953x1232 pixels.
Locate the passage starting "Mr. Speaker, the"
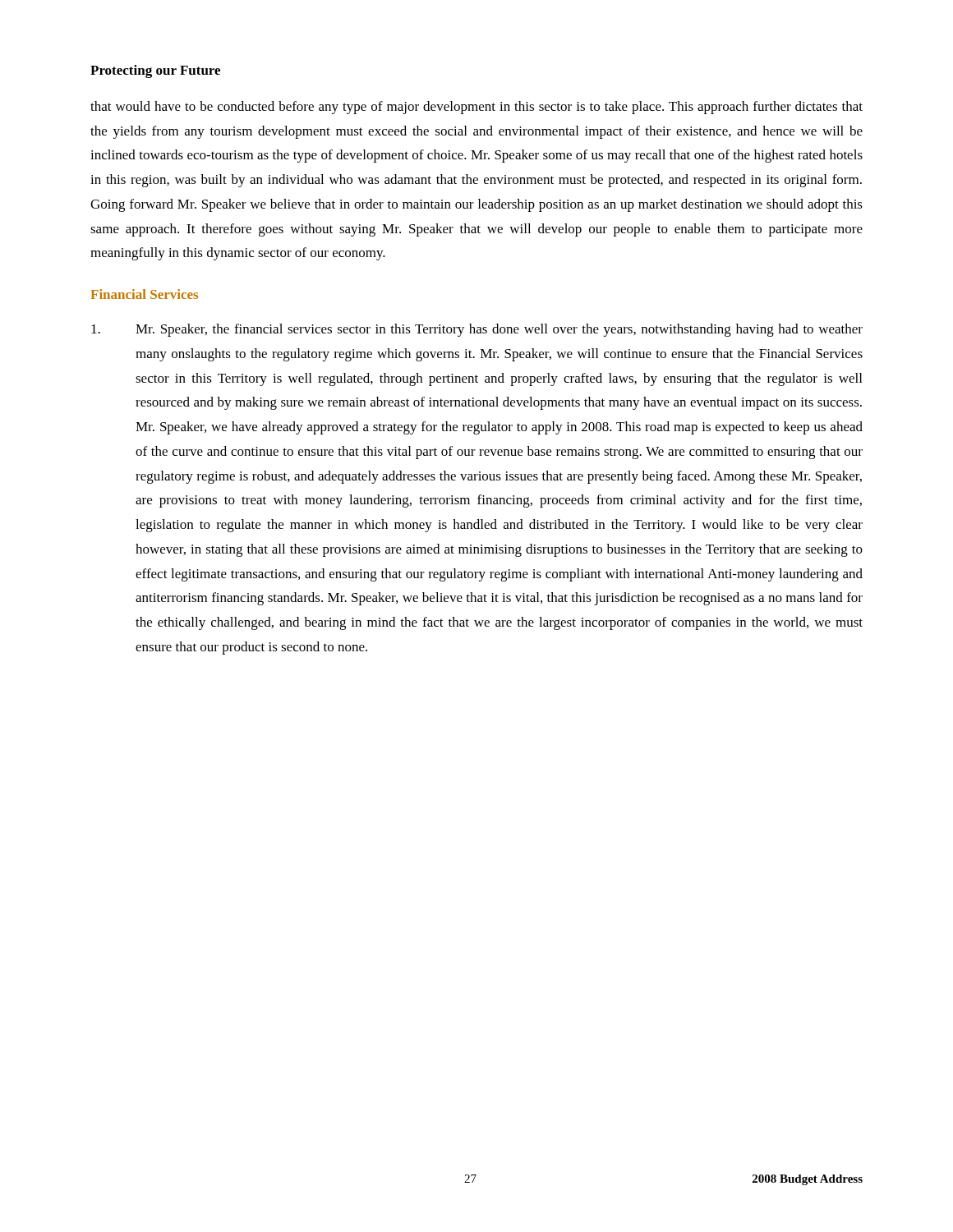pyautogui.click(x=476, y=488)
